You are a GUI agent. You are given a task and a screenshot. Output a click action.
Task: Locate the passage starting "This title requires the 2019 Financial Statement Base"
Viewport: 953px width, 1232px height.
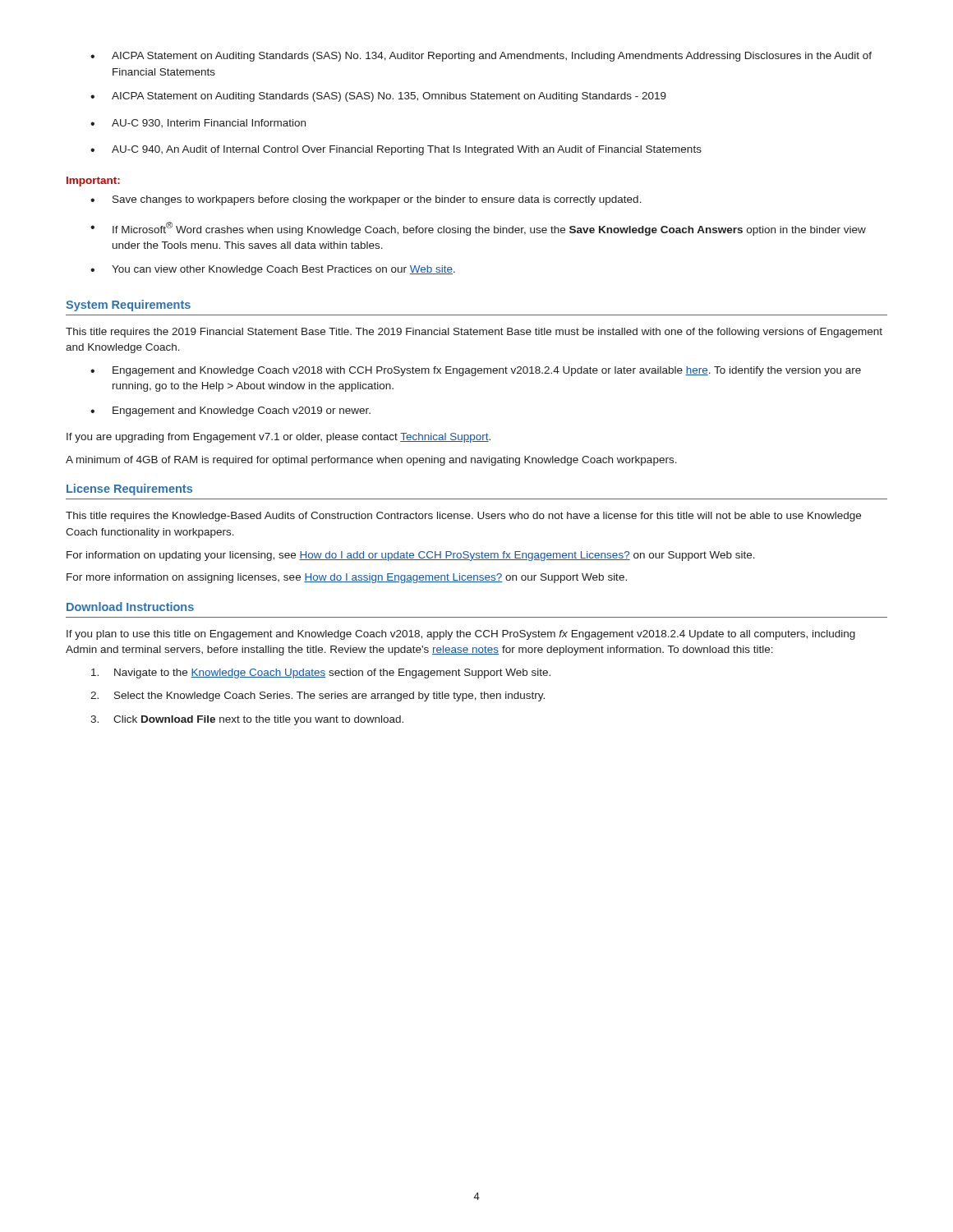click(474, 339)
